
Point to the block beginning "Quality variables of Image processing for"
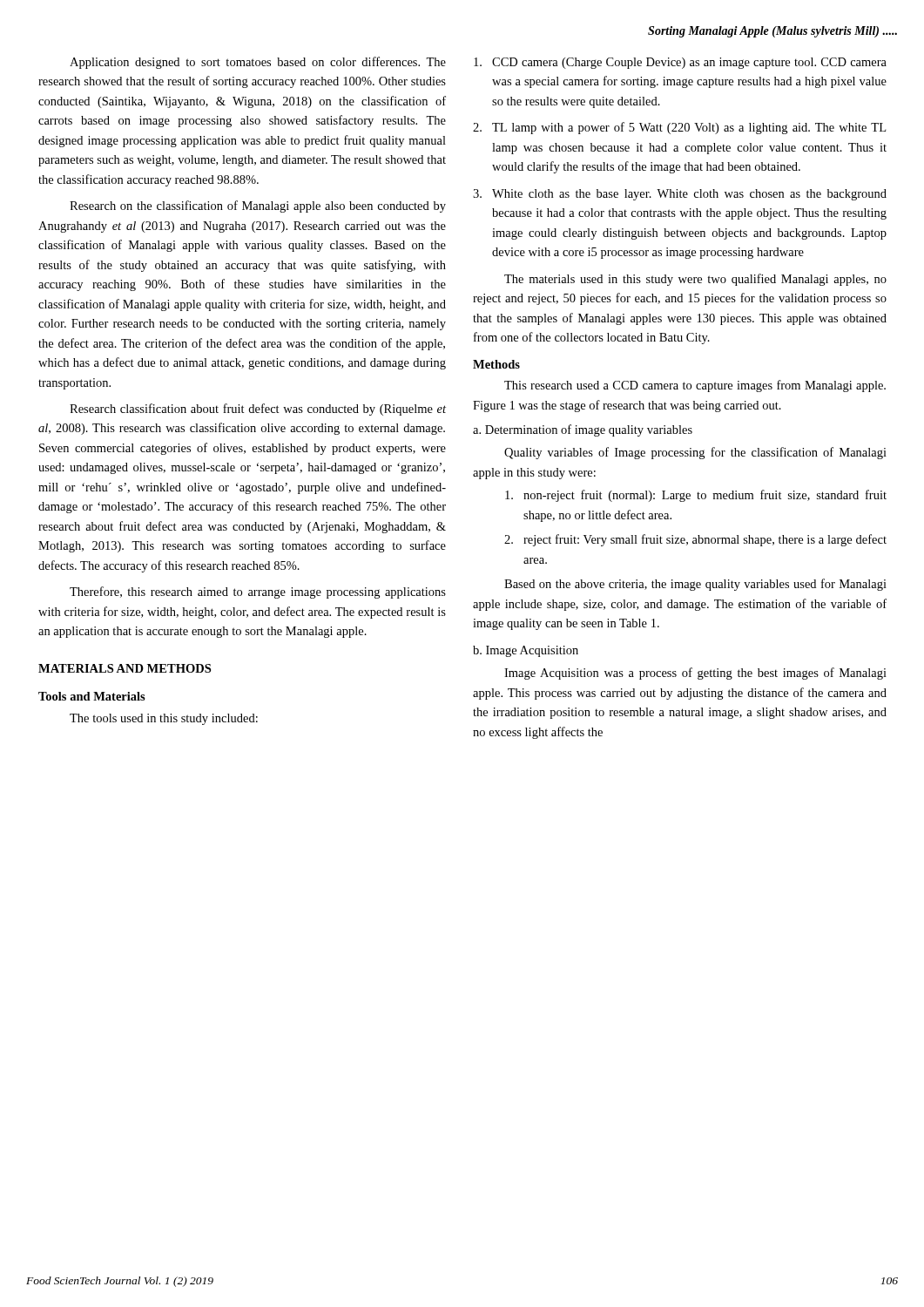click(x=680, y=463)
